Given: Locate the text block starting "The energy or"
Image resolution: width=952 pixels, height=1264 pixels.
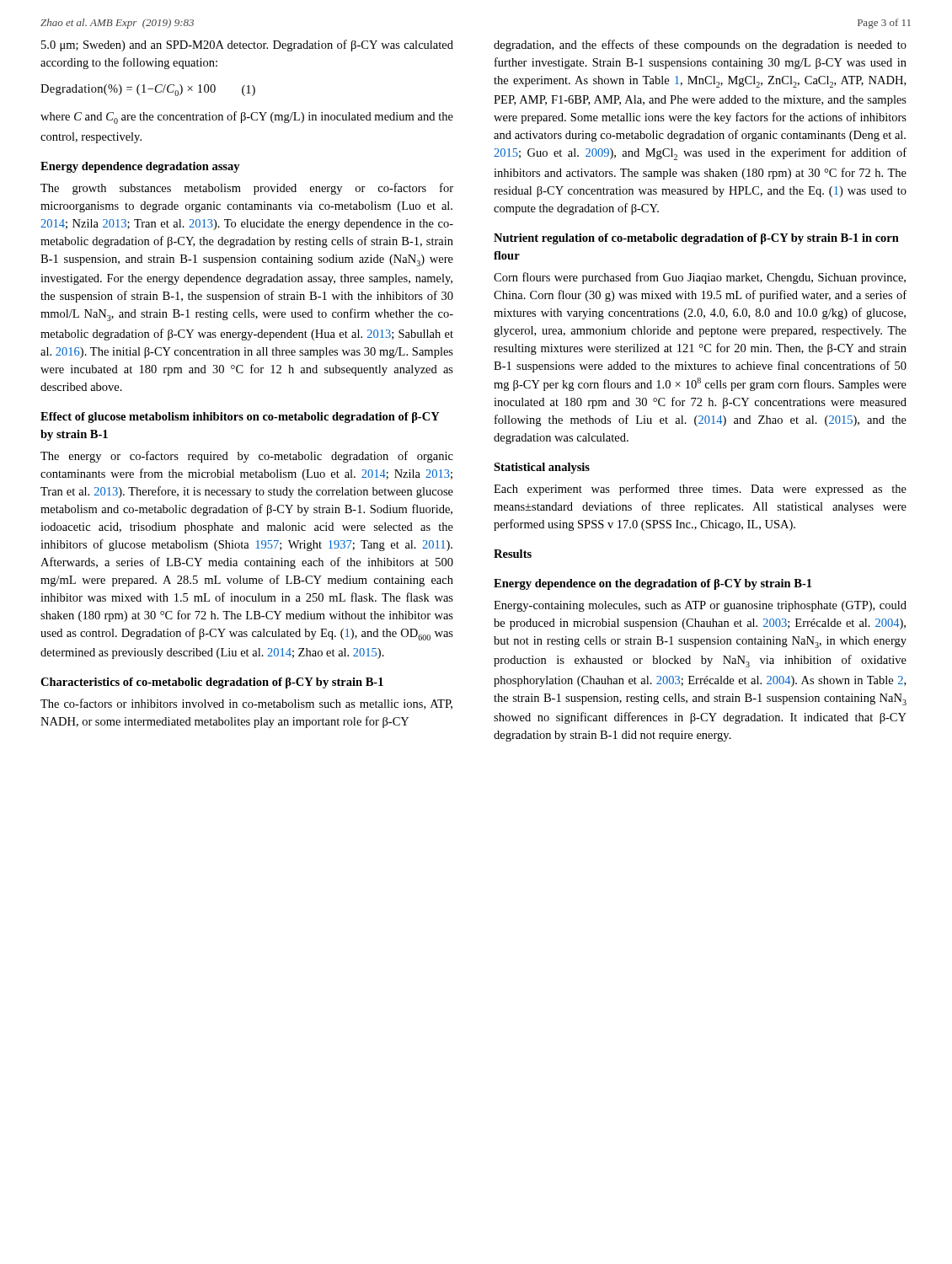Looking at the screenshot, I should 247,554.
